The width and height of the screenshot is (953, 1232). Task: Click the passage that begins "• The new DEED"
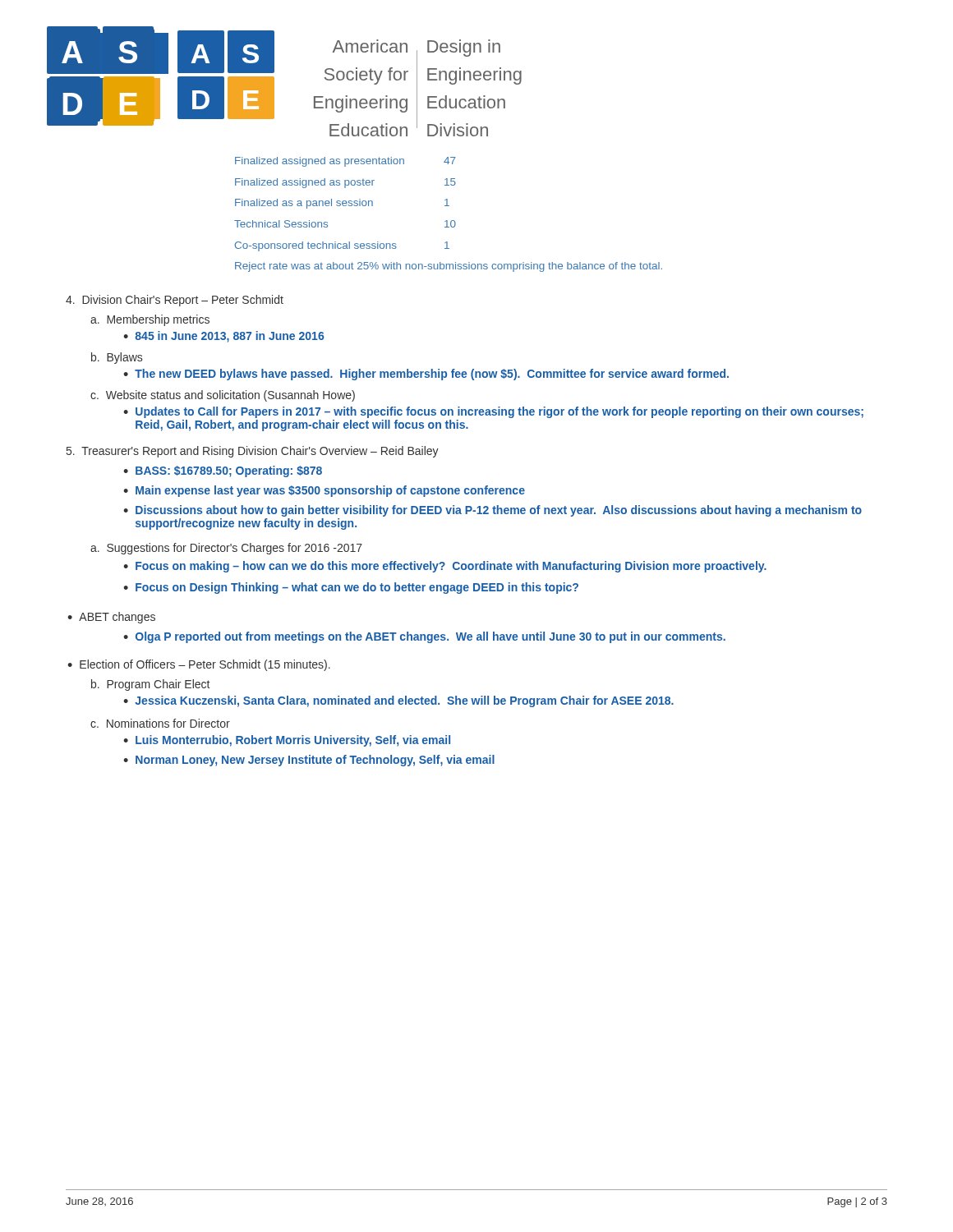426,374
